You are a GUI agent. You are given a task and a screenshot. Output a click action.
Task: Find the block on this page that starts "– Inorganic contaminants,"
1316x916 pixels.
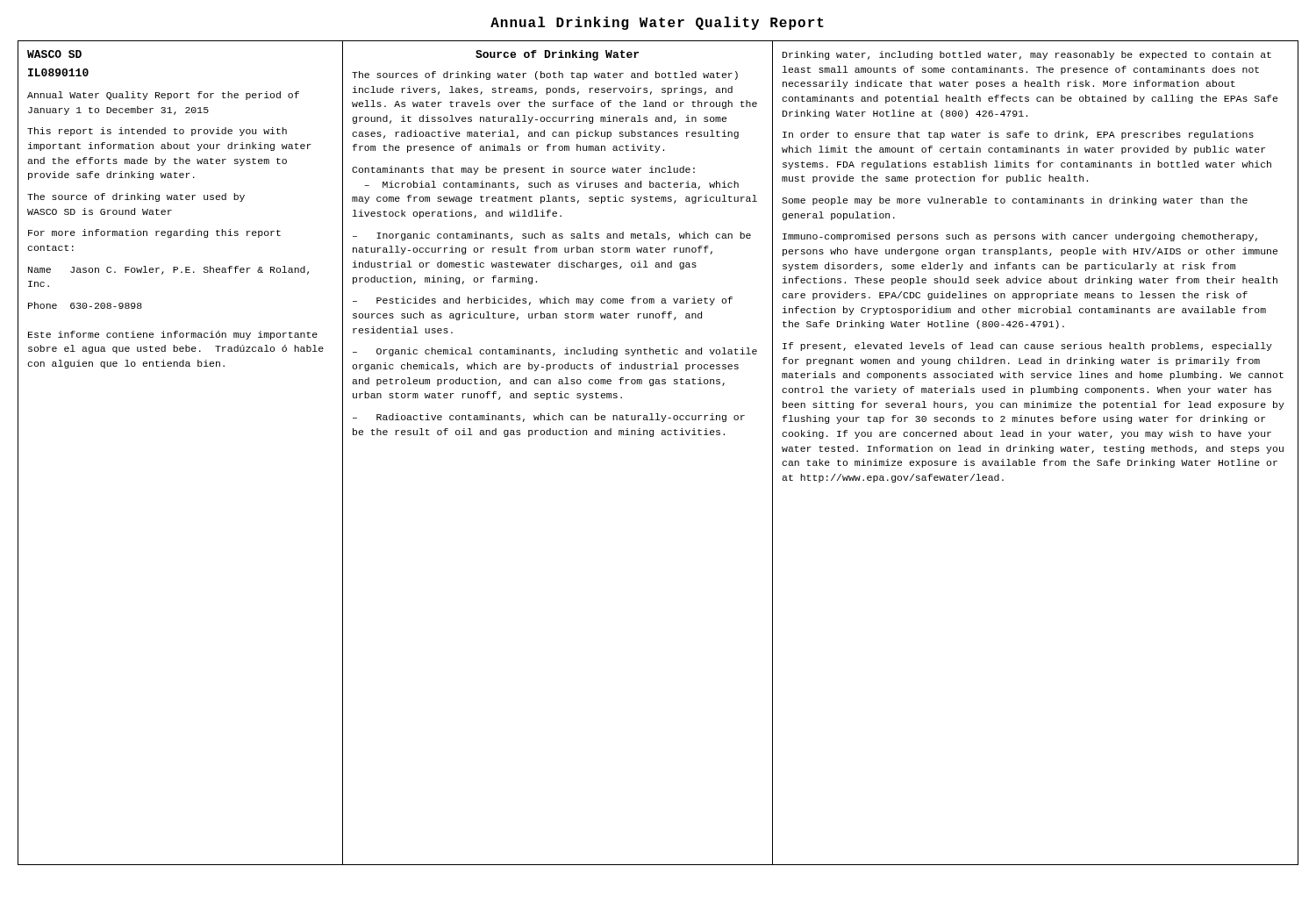[552, 257]
